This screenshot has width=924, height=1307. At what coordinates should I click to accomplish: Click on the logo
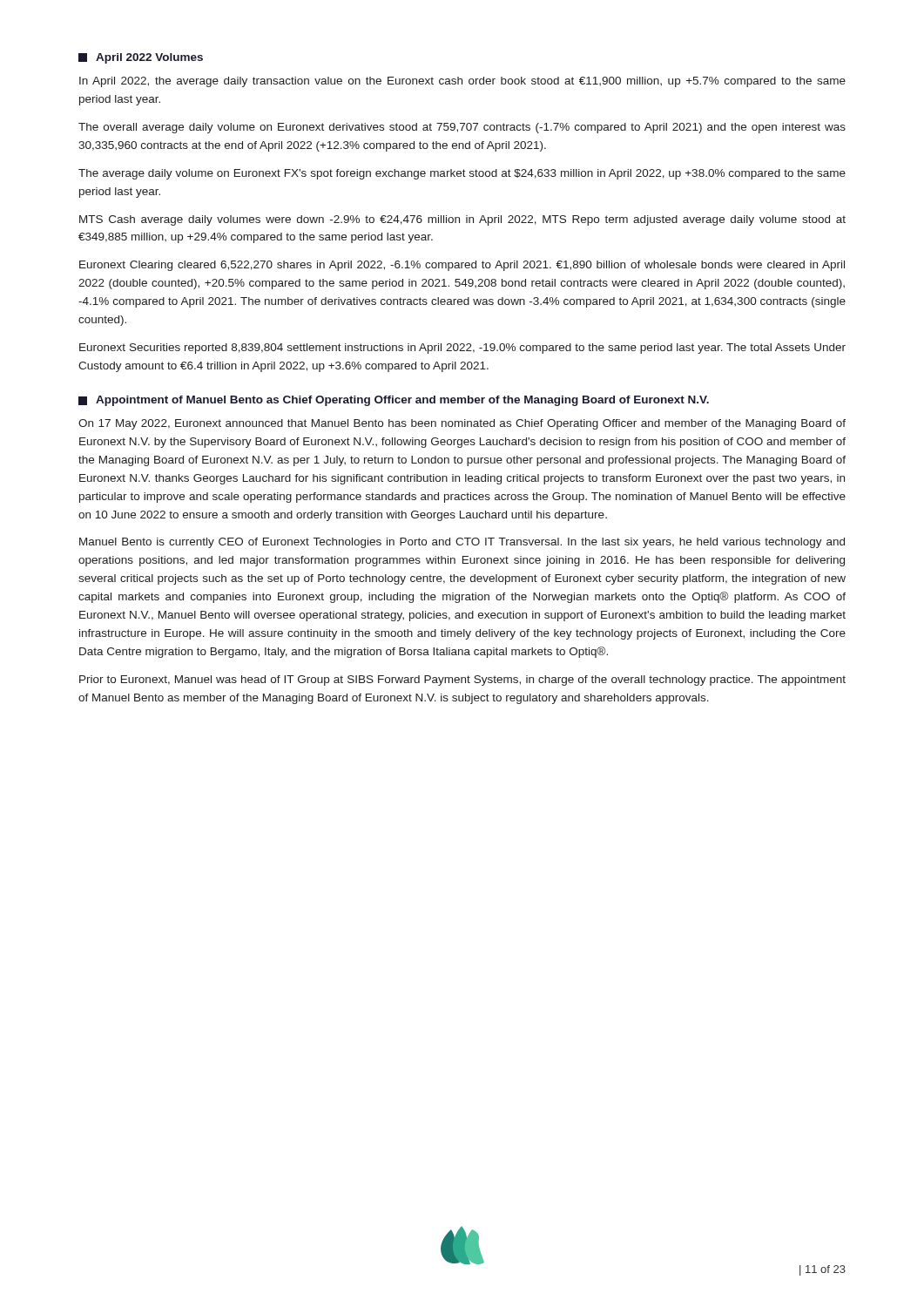click(x=462, y=1246)
